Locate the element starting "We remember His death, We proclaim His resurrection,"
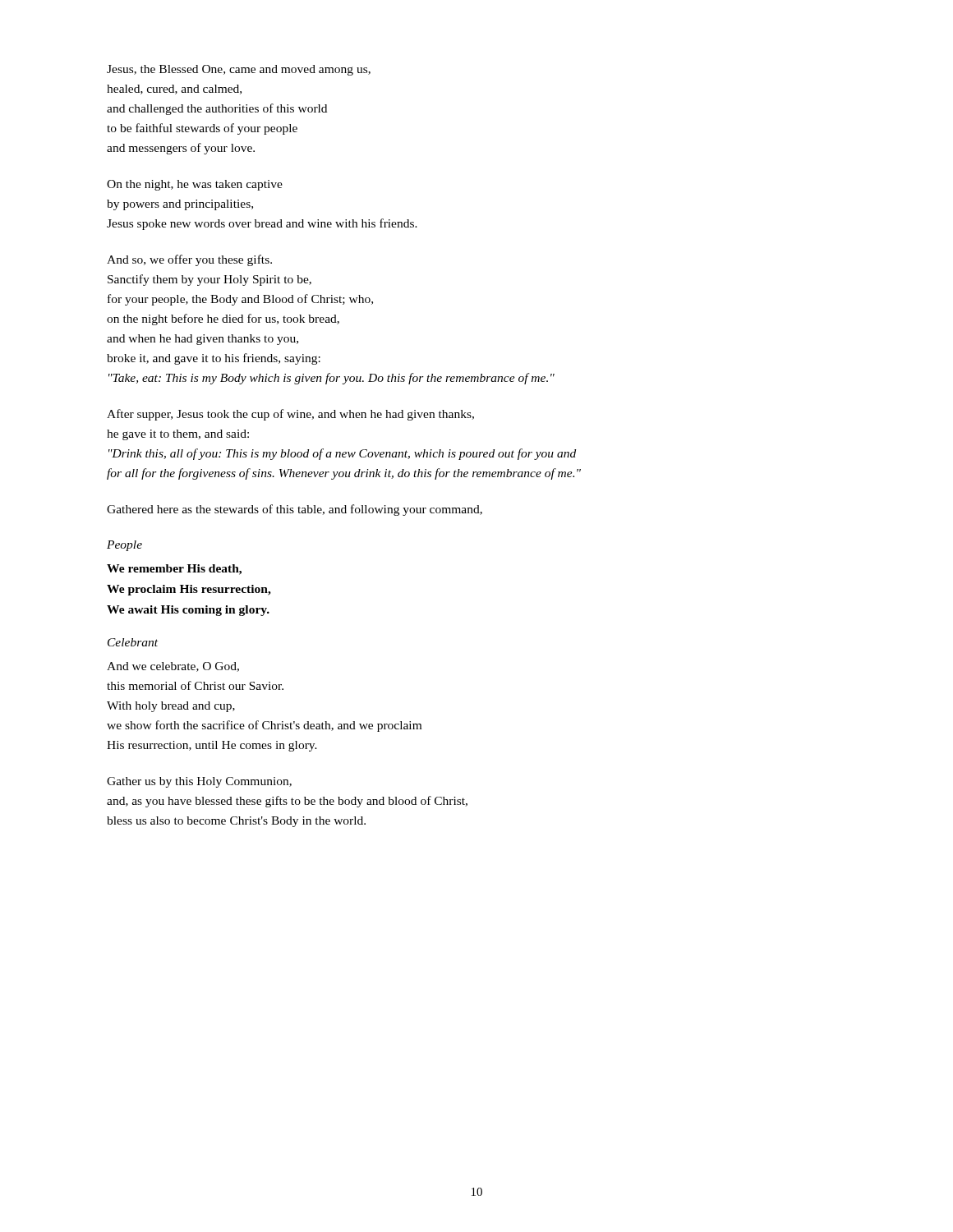Image resolution: width=953 pixels, height=1232 pixels. point(189,589)
